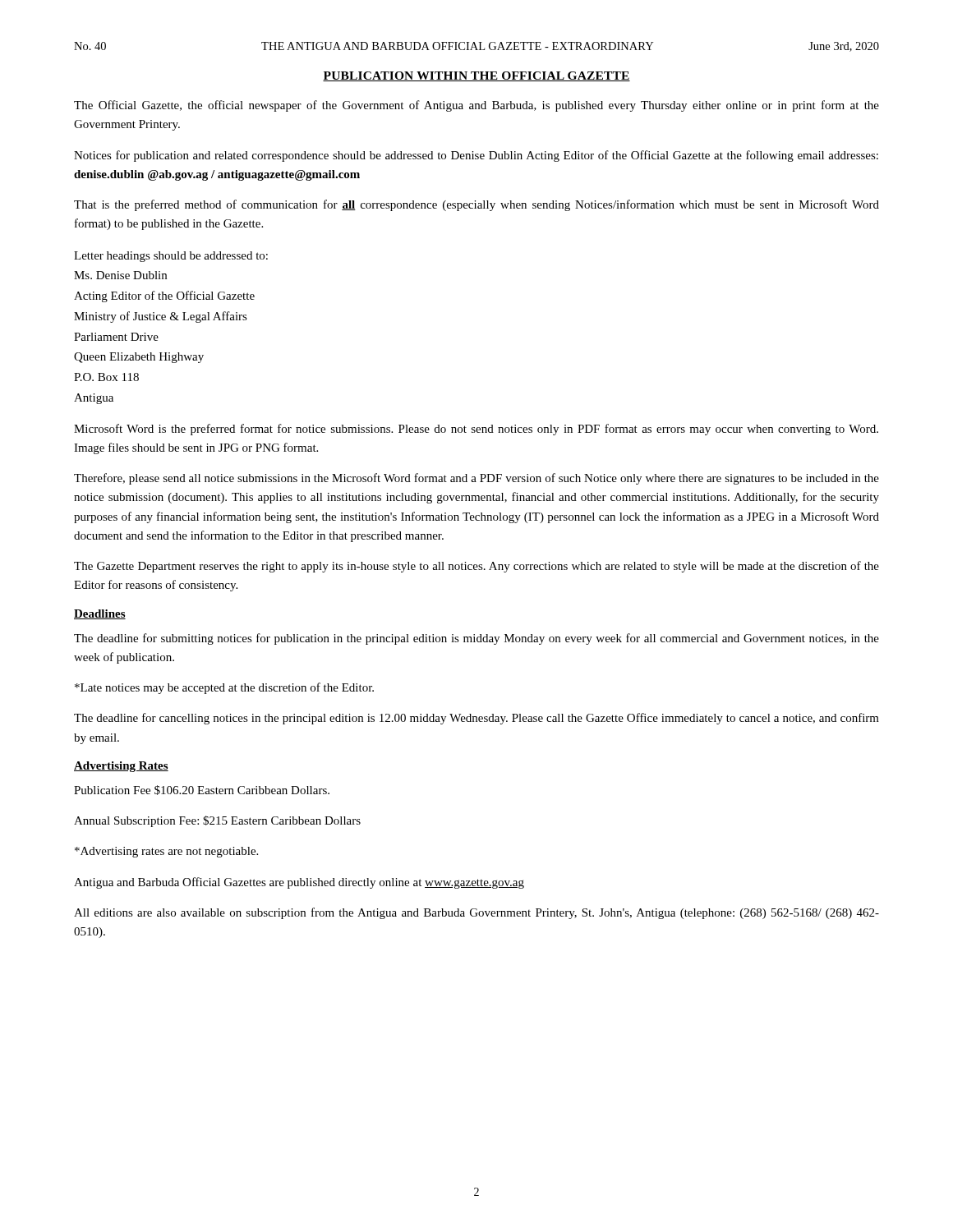Locate the text block containing "All editions are also available on subscription"
This screenshot has height=1232, width=953.
(476, 922)
